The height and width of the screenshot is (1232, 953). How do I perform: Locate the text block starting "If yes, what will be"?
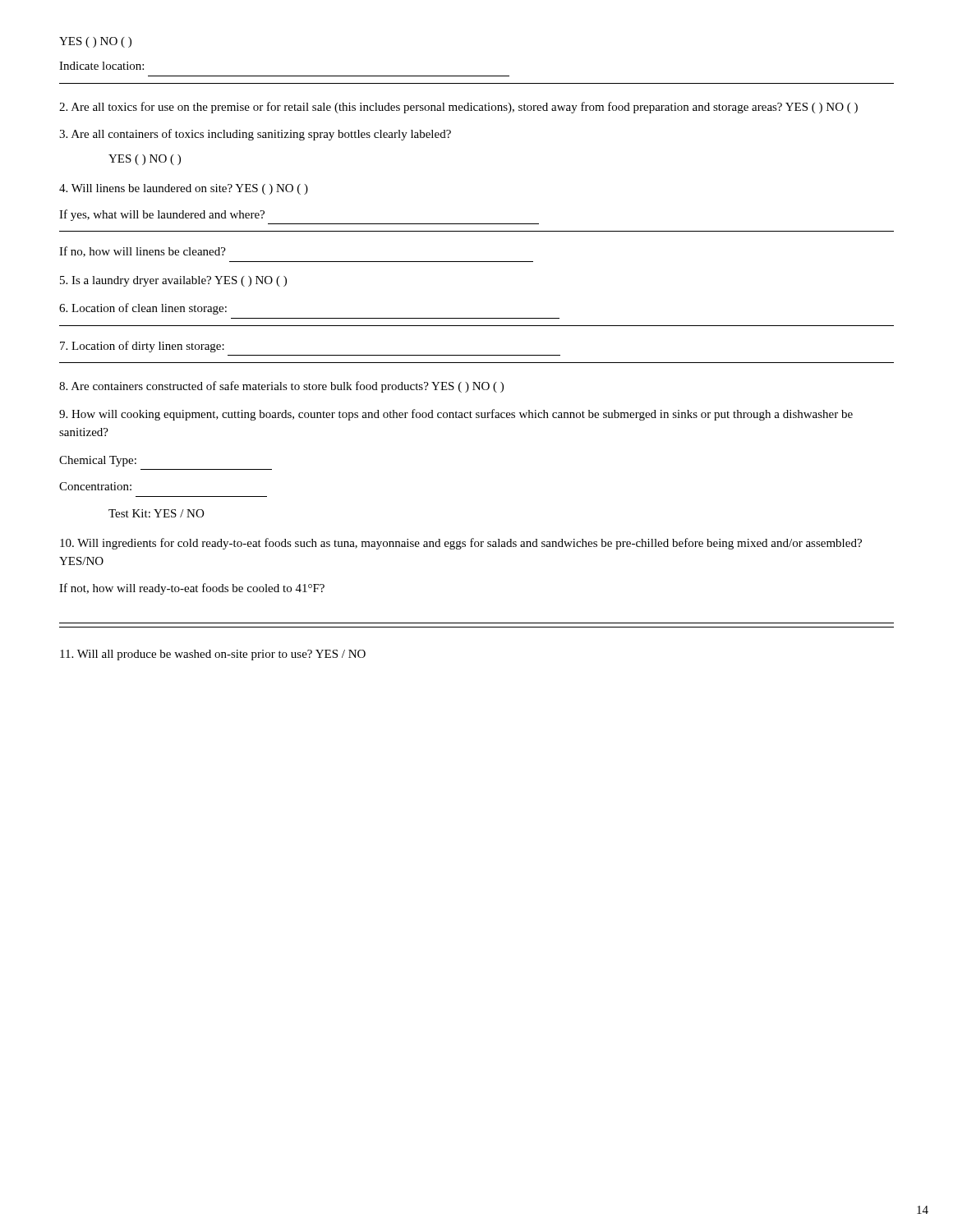[476, 215]
